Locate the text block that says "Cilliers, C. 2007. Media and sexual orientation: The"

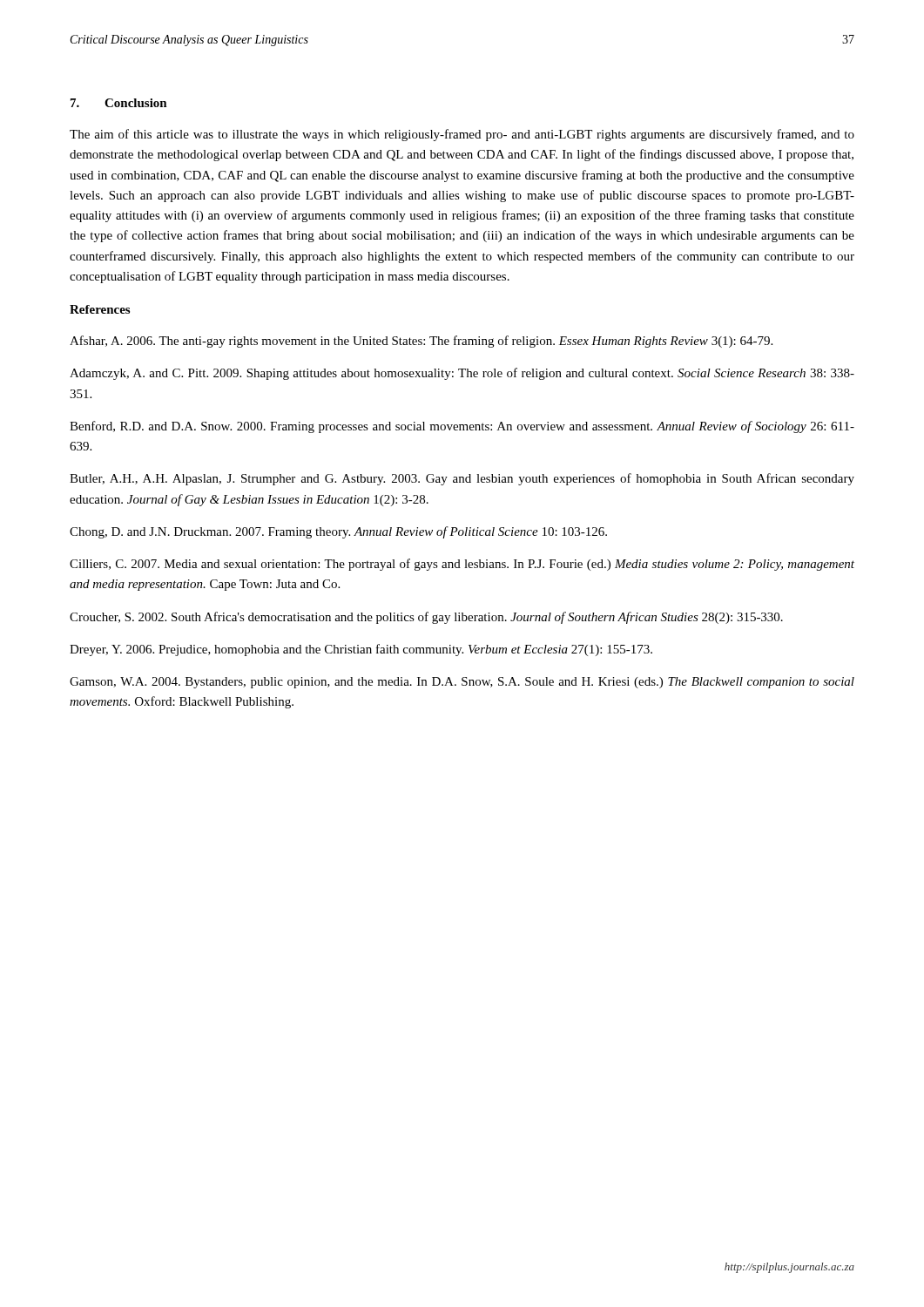[462, 574]
